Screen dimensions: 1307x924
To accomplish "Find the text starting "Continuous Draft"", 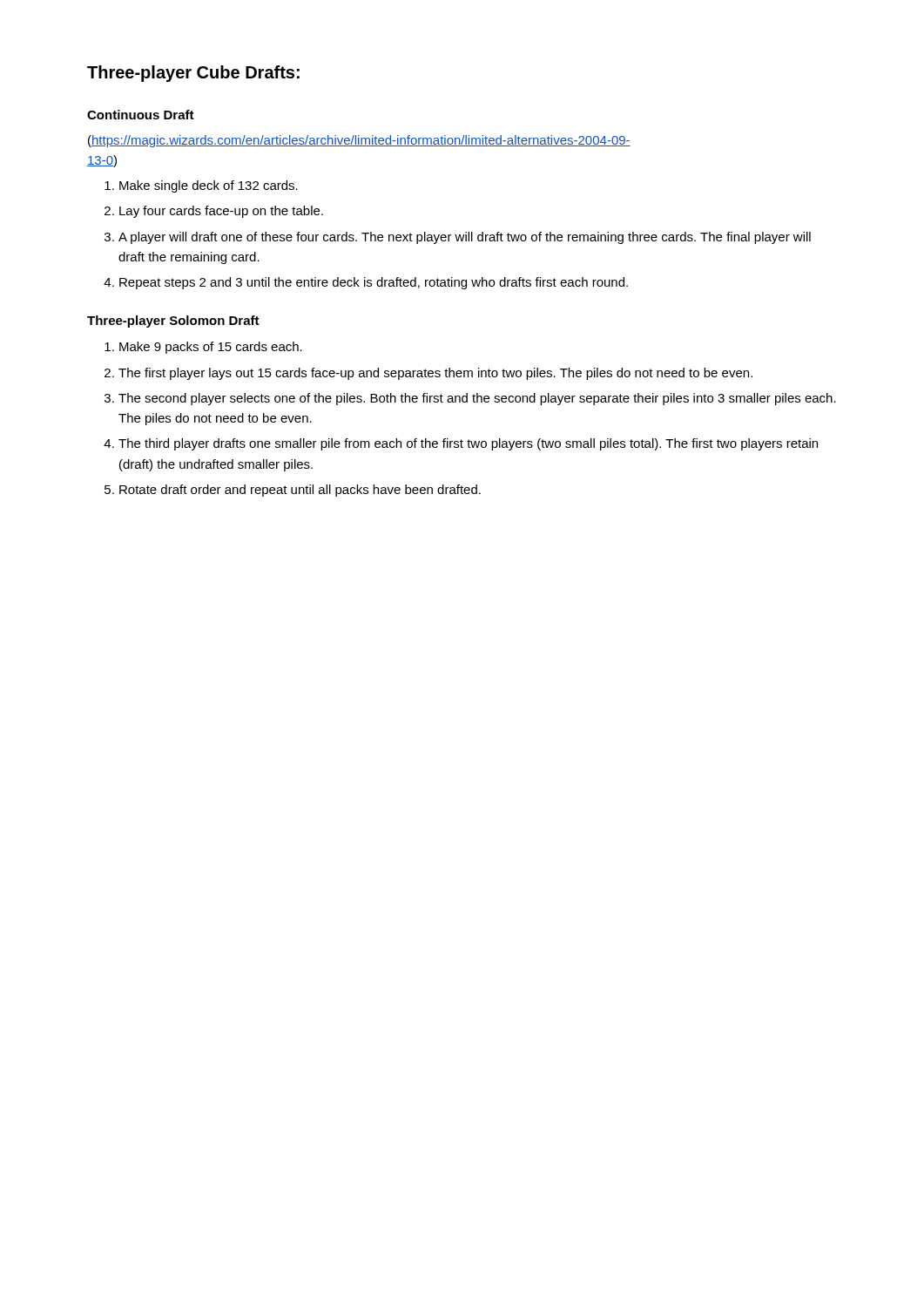I will point(140,115).
